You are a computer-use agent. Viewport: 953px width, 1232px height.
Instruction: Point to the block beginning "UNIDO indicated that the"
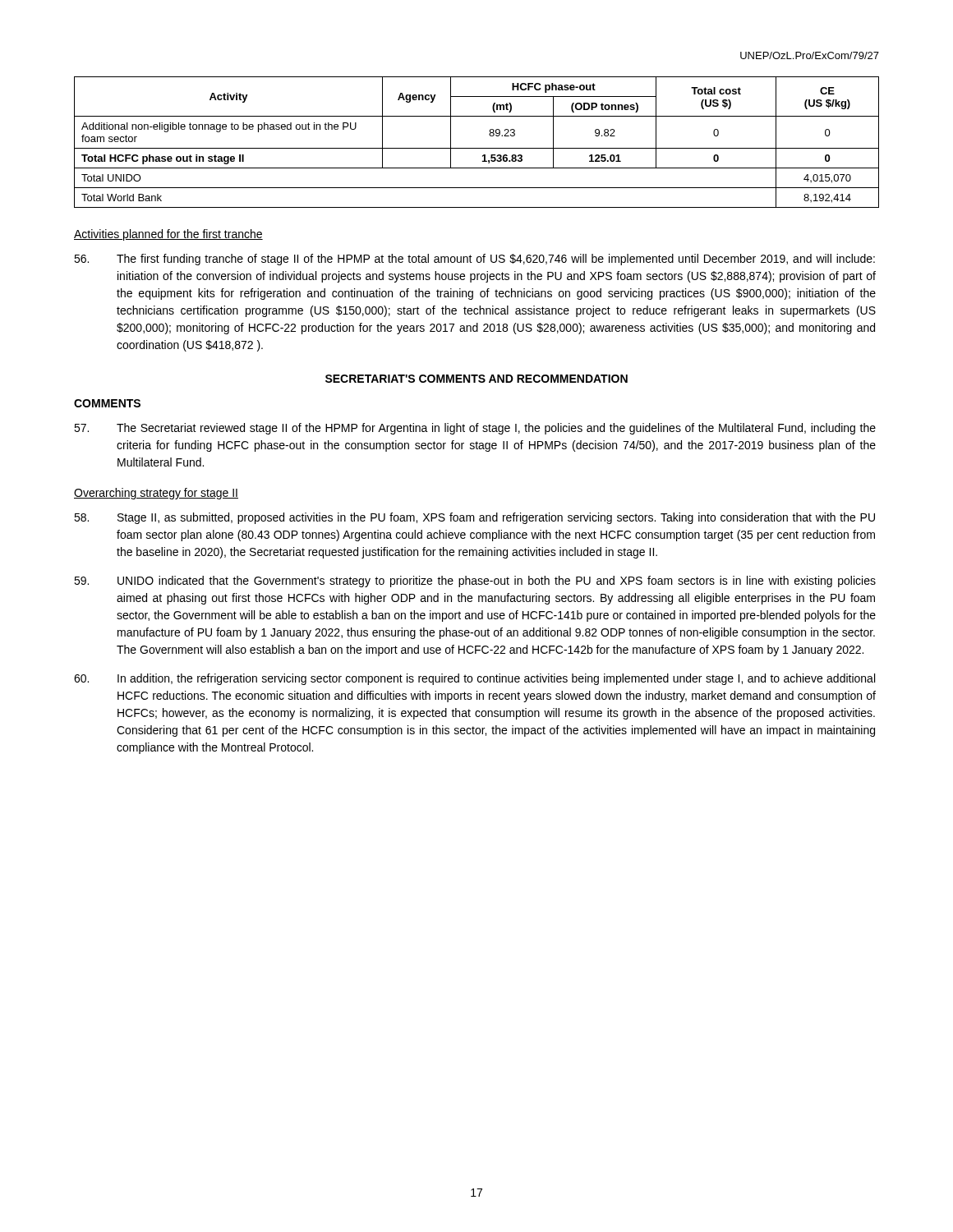coord(475,616)
